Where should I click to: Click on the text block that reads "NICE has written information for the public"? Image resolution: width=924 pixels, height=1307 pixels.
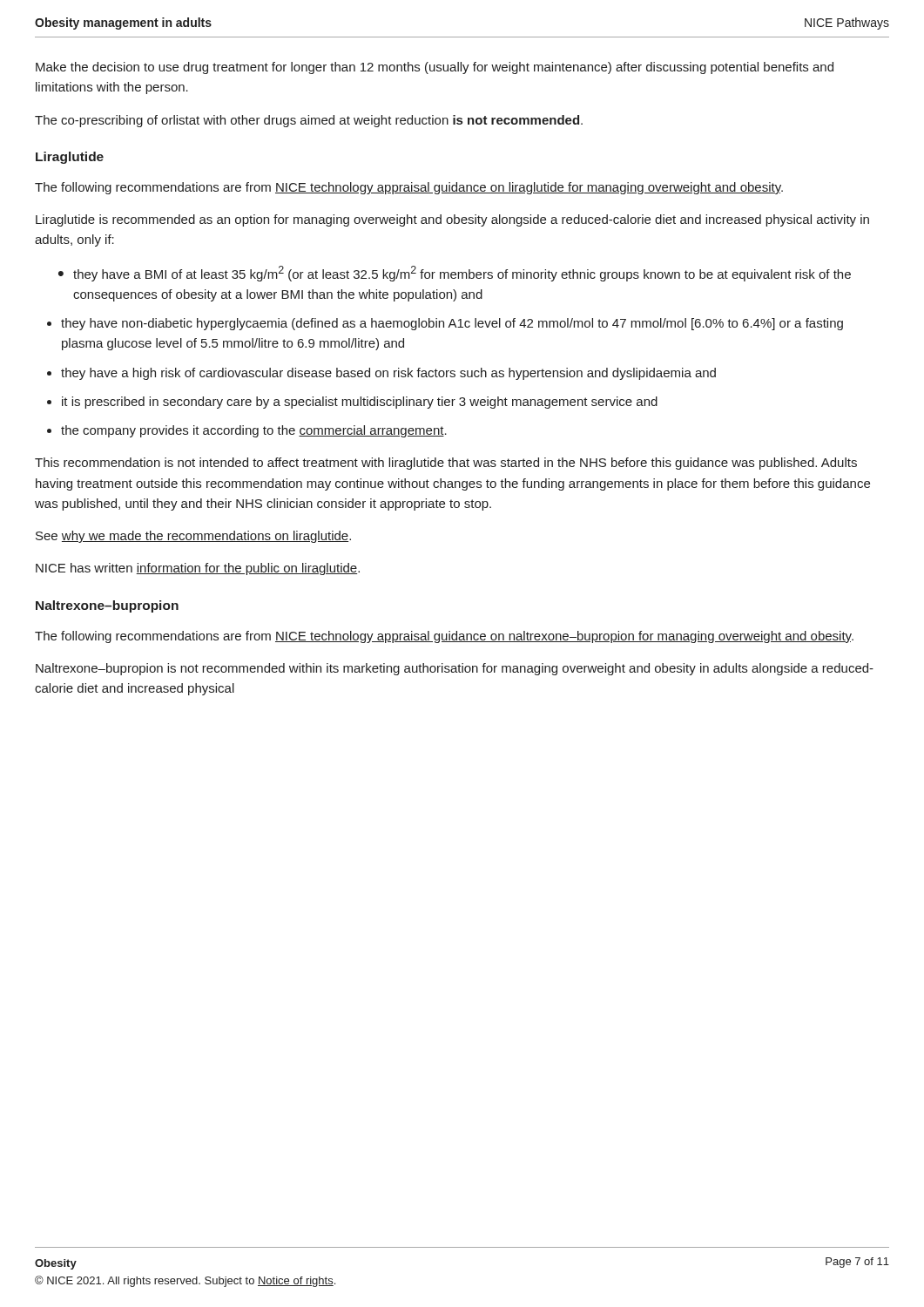(198, 568)
